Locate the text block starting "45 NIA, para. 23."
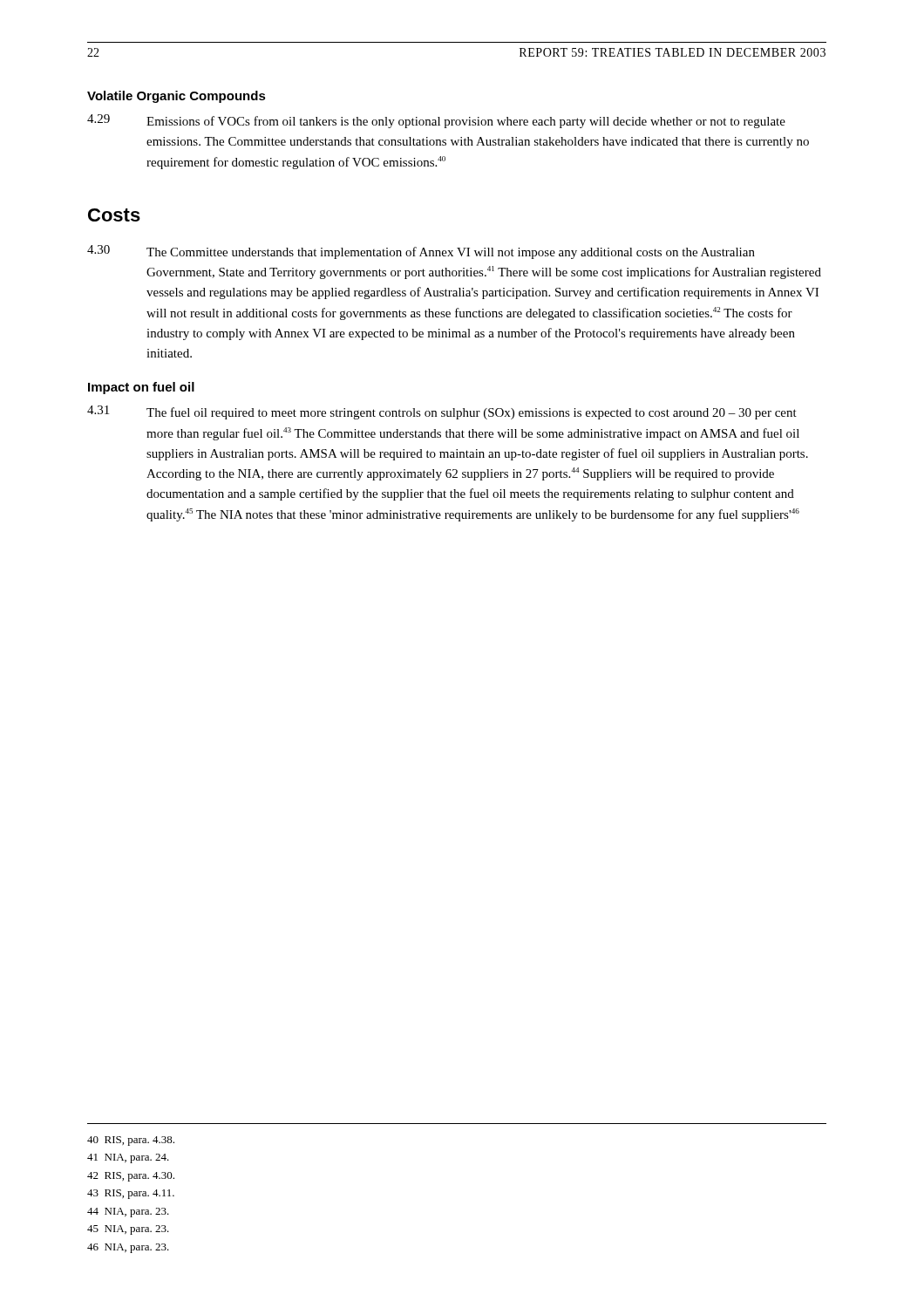This screenshot has width=924, height=1308. 128,1228
